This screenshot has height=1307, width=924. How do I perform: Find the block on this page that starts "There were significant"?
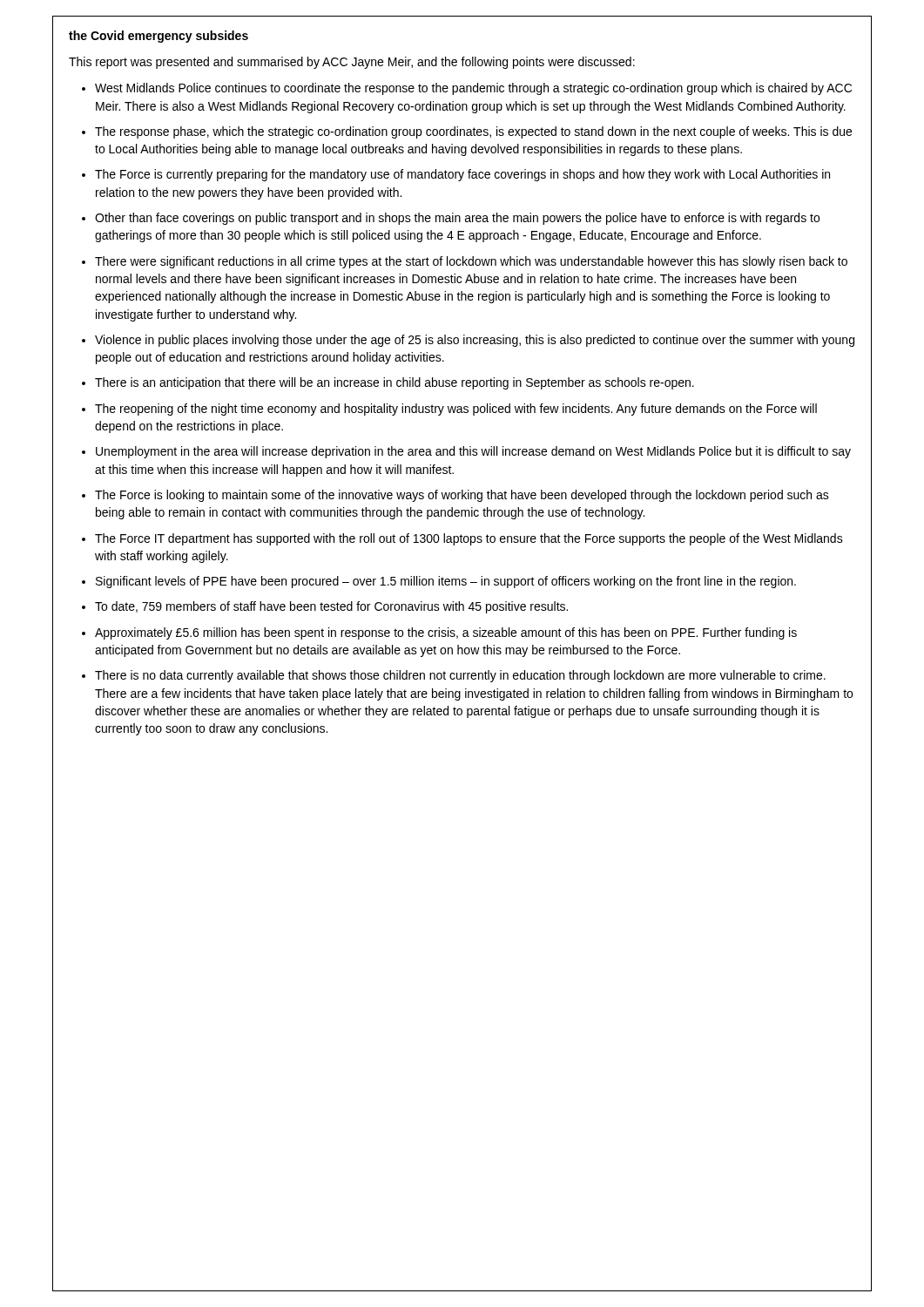click(471, 288)
